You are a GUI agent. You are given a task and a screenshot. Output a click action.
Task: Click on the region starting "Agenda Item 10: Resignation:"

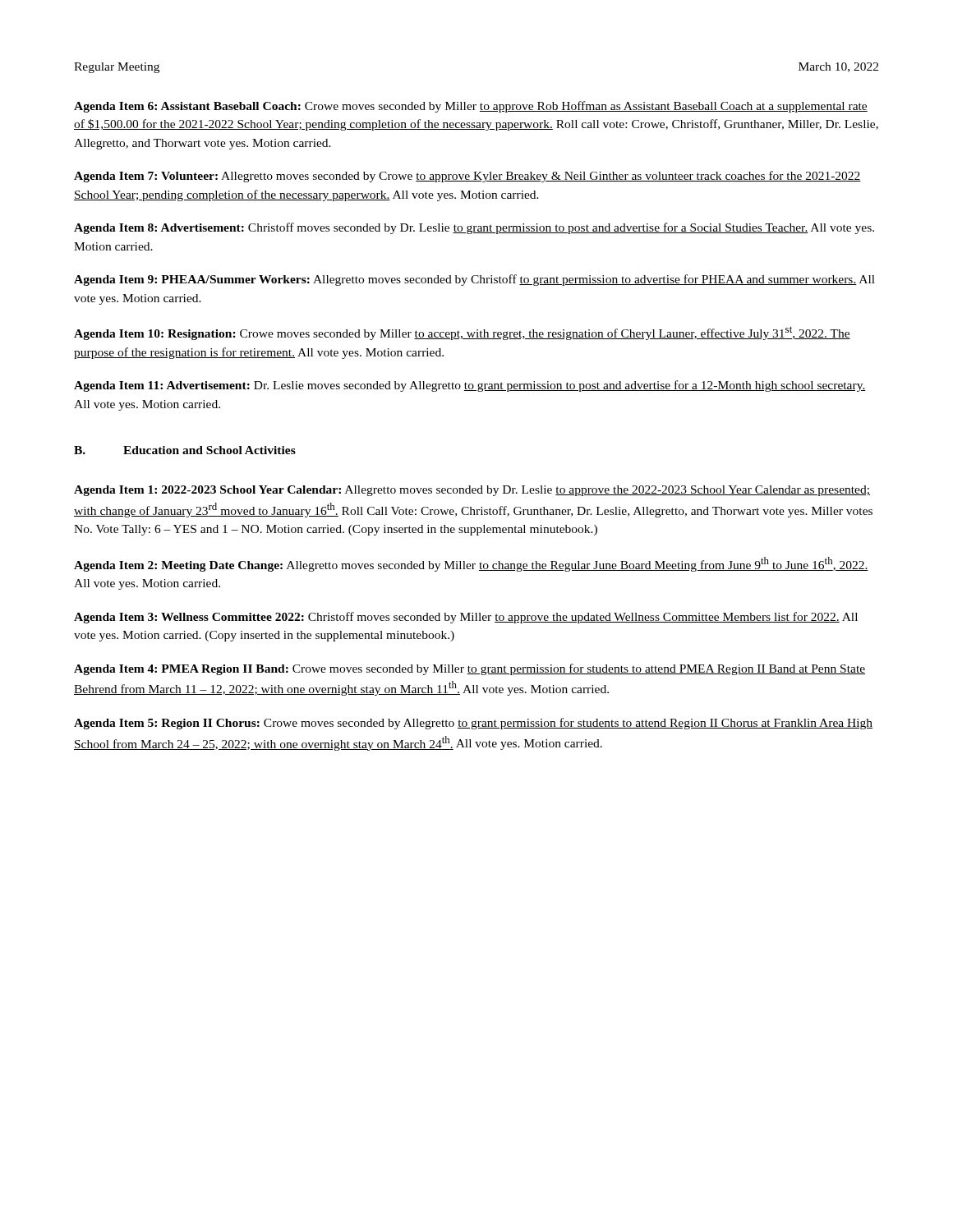tap(476, 342)
